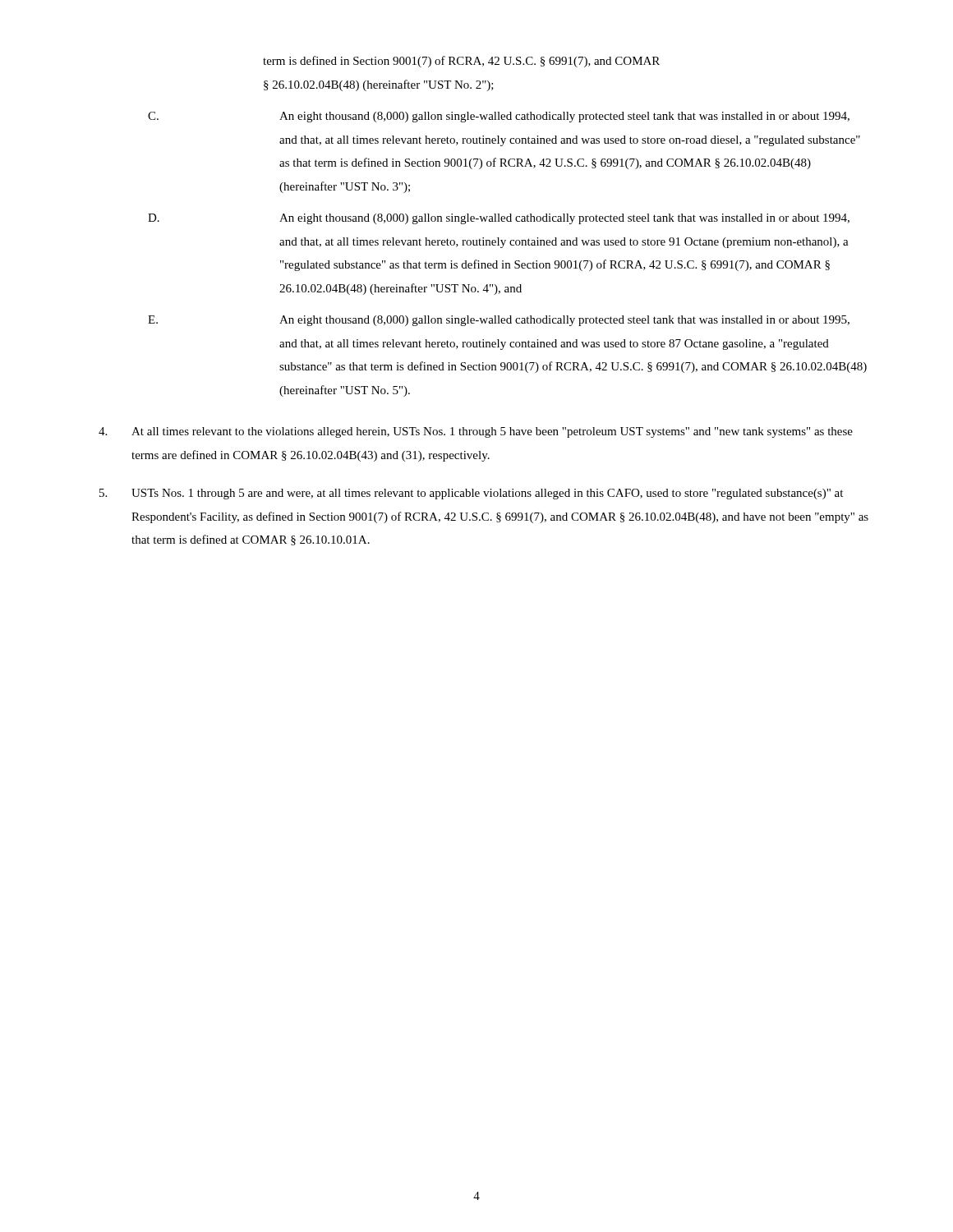Find the block starting "4. At all times relevant to the violations"

coord(485,443)
